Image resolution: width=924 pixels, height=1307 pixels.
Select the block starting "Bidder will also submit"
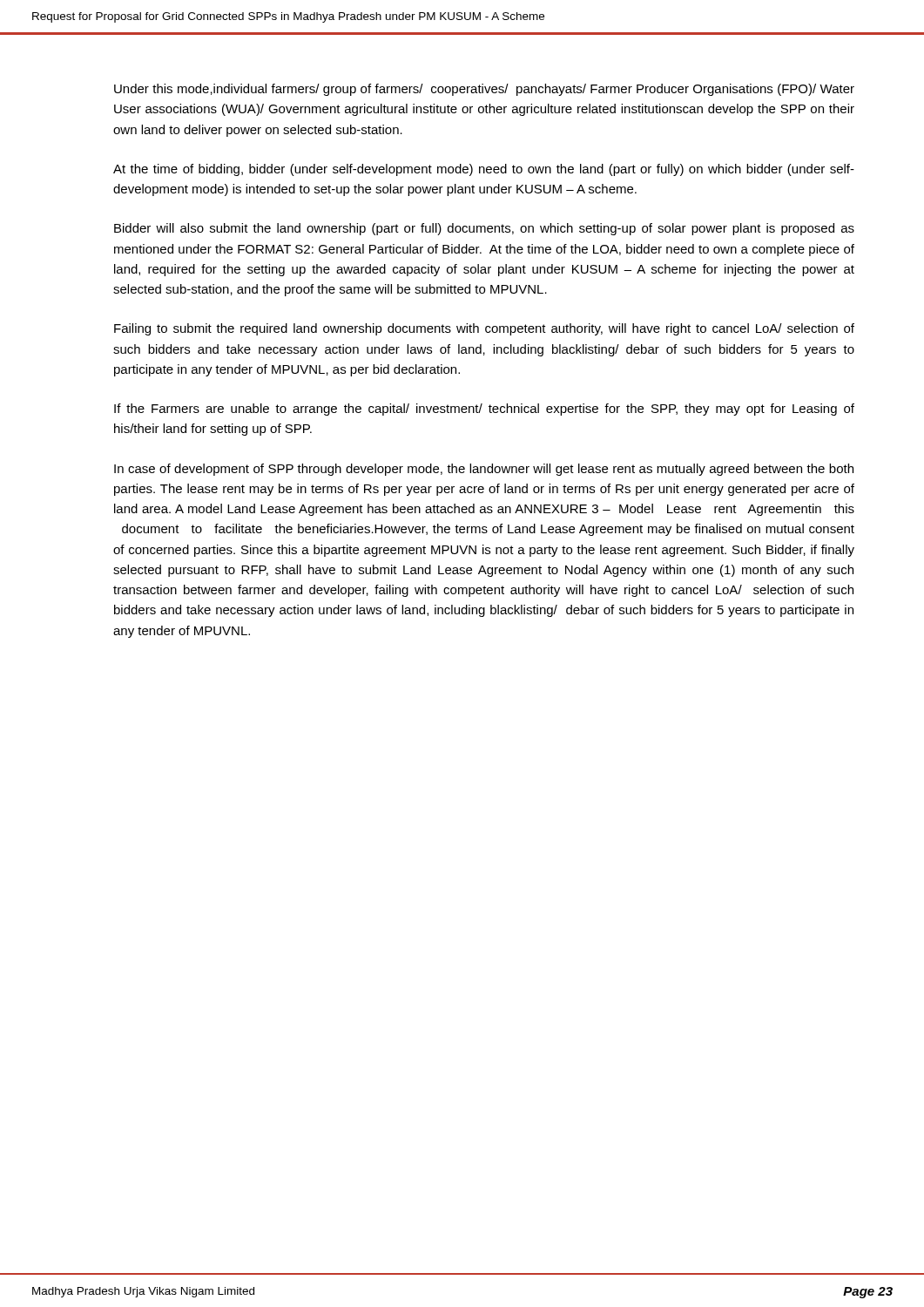(484, 258)
